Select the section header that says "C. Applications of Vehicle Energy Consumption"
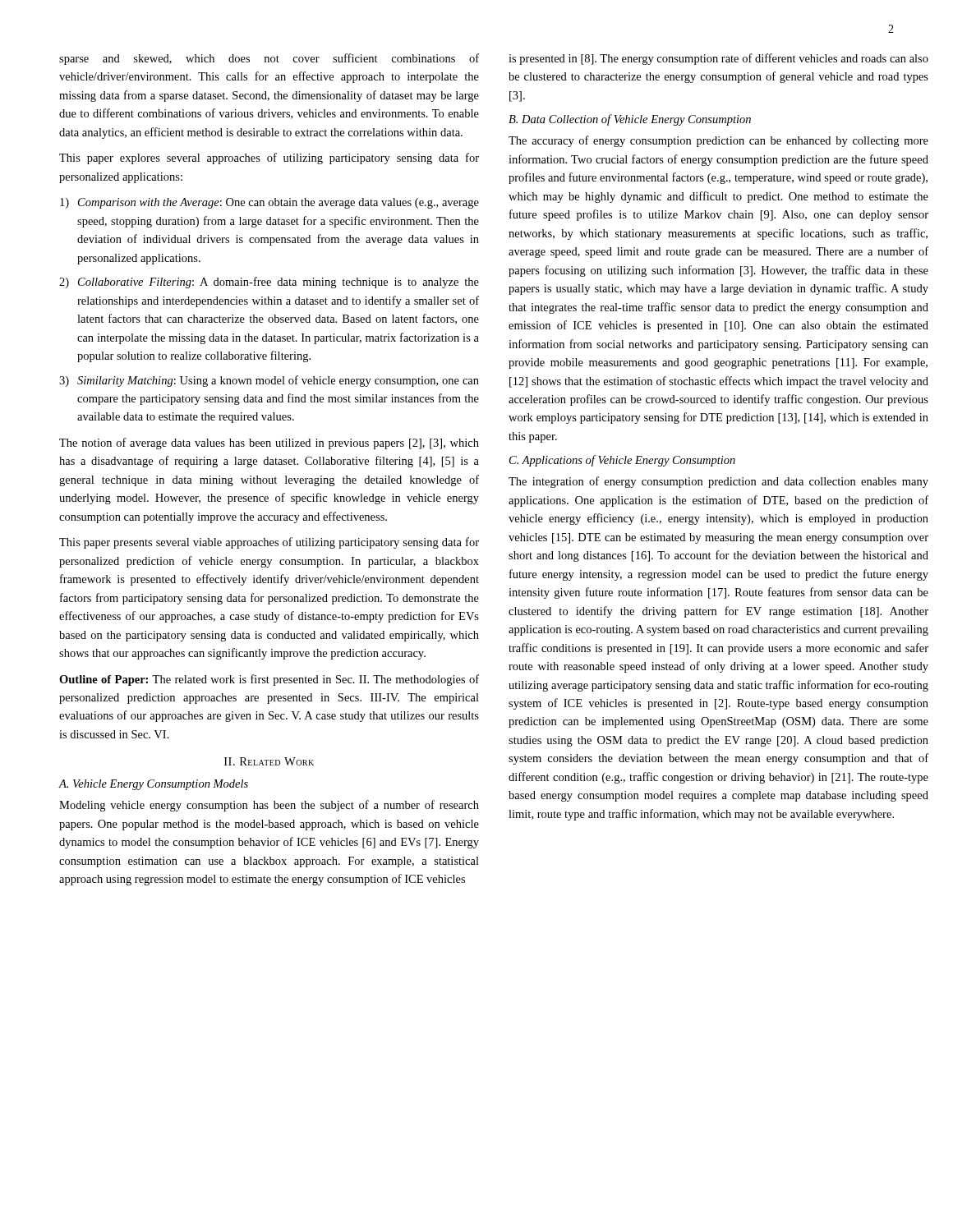 pos(622,460)
